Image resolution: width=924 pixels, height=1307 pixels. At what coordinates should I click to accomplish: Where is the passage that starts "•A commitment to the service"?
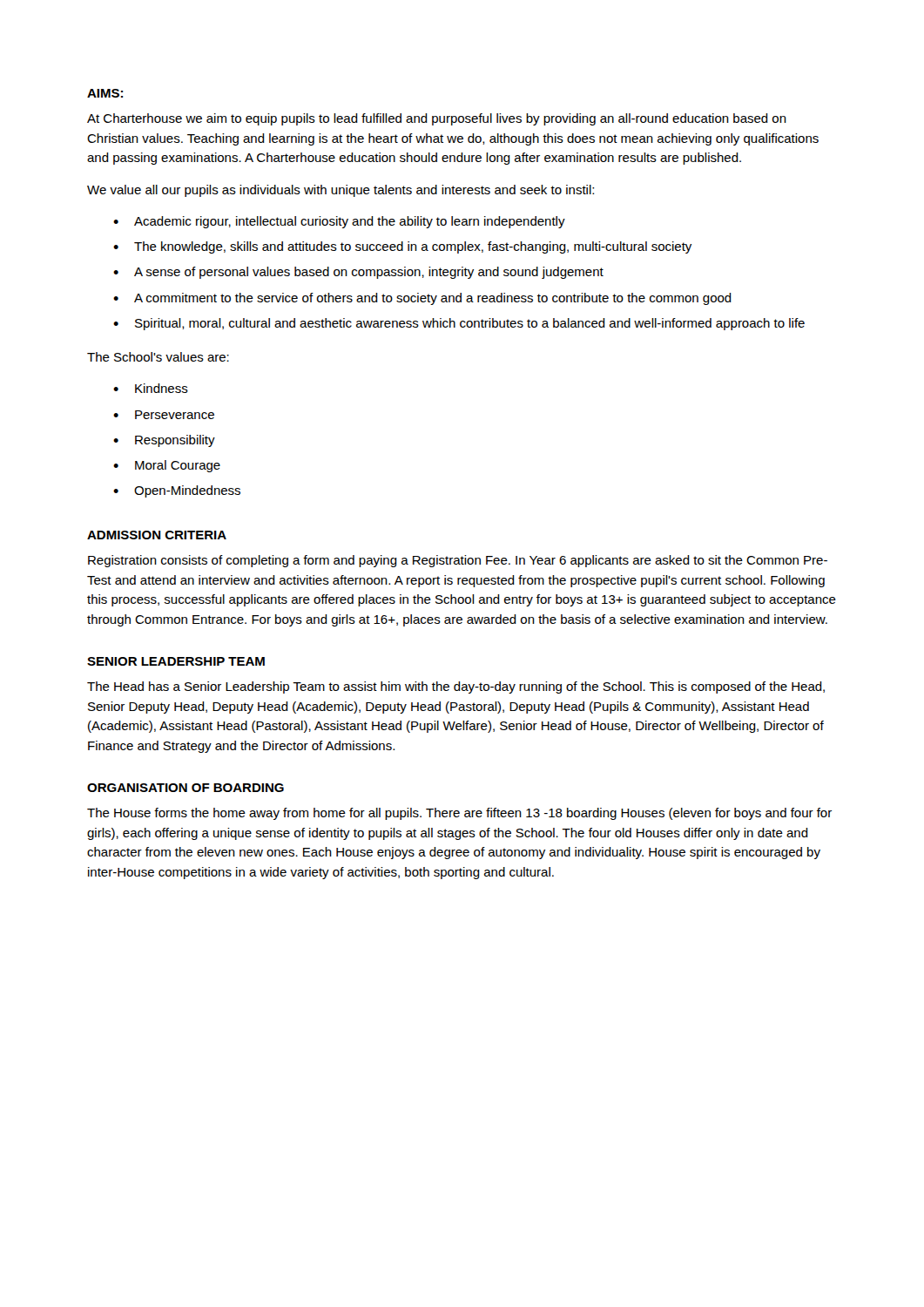475,299
